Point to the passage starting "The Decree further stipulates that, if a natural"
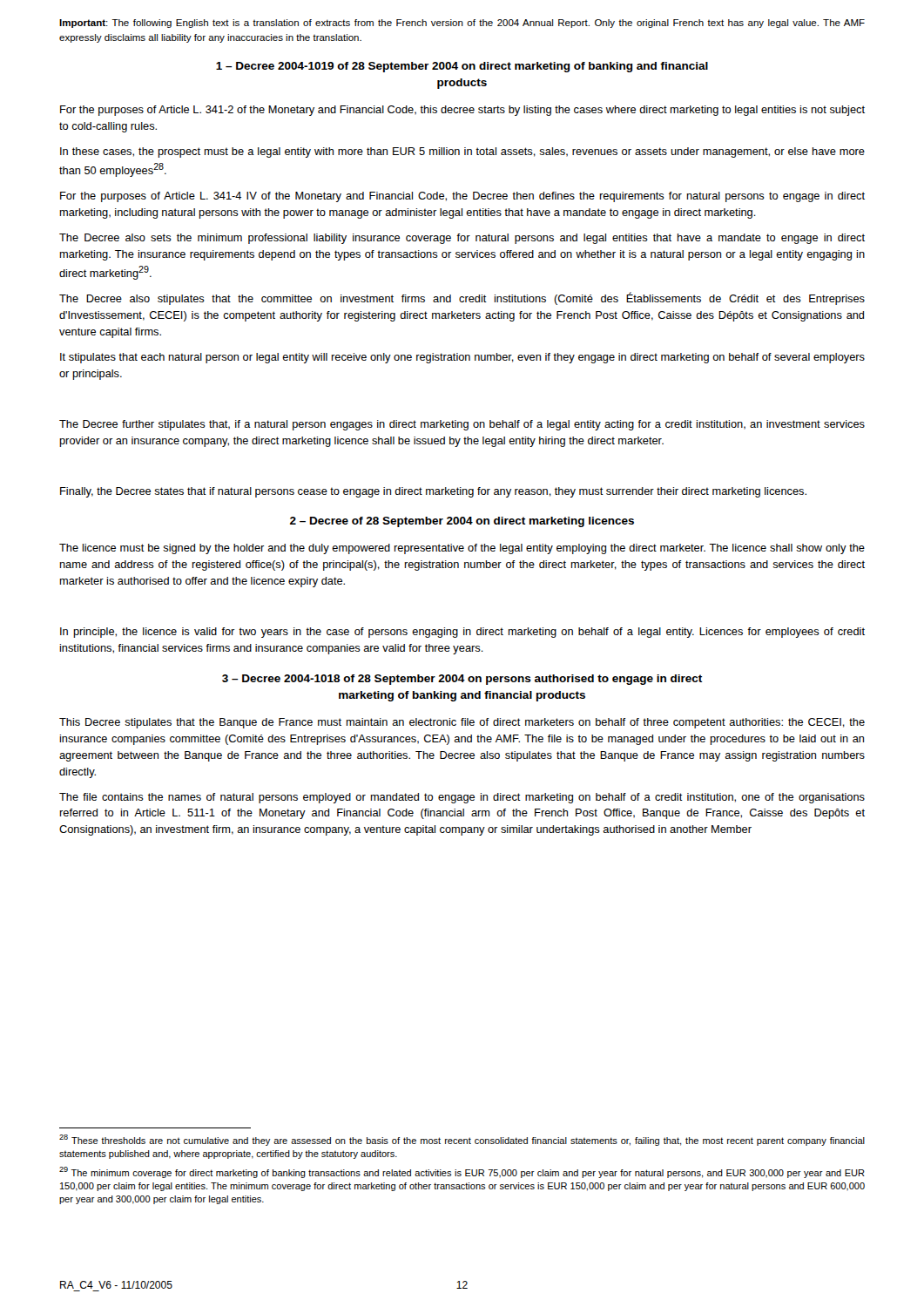Viewport: 924px width, 1307px height. click(462, 432)
